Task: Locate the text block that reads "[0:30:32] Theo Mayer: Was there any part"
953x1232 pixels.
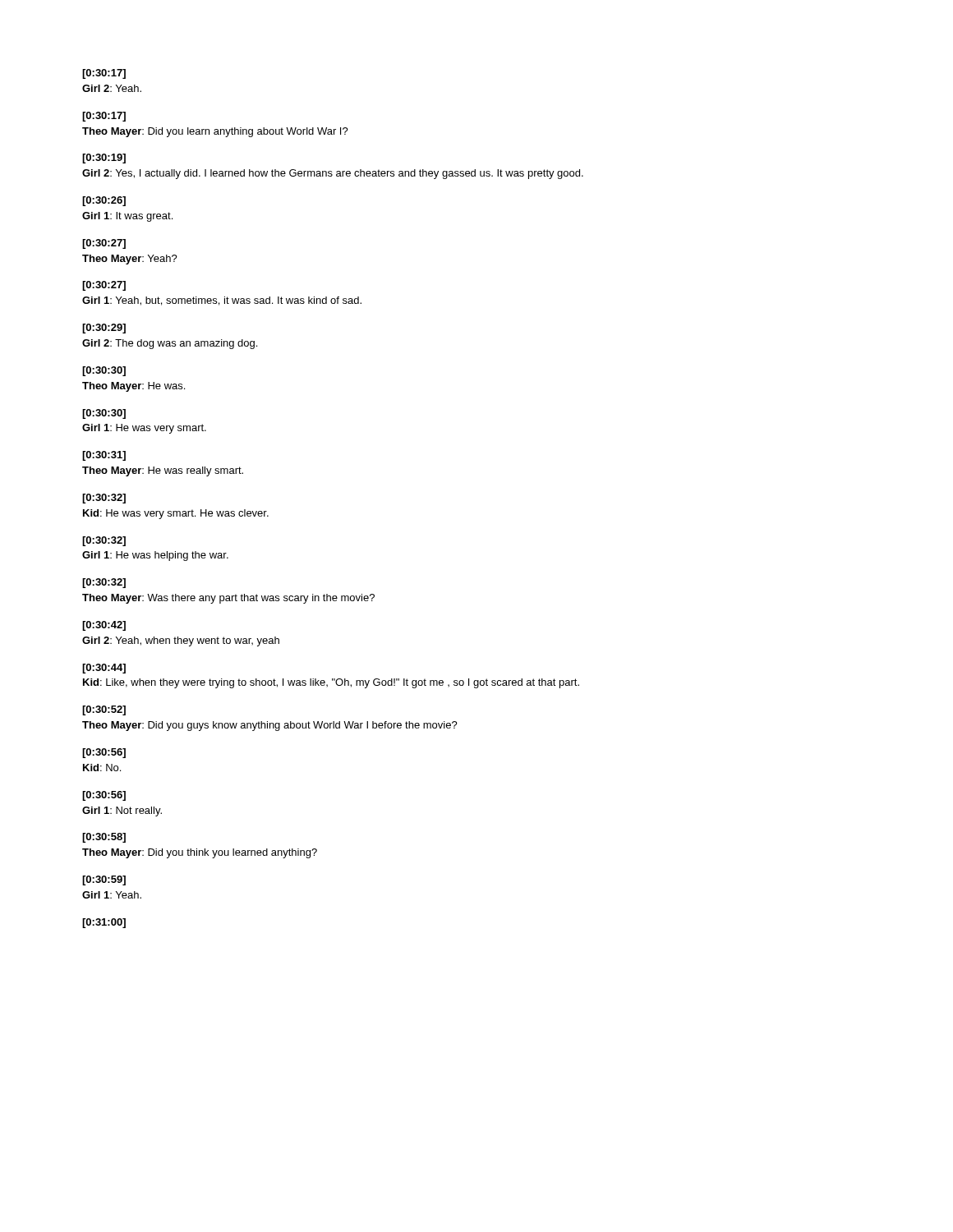Action: (104, 583)
